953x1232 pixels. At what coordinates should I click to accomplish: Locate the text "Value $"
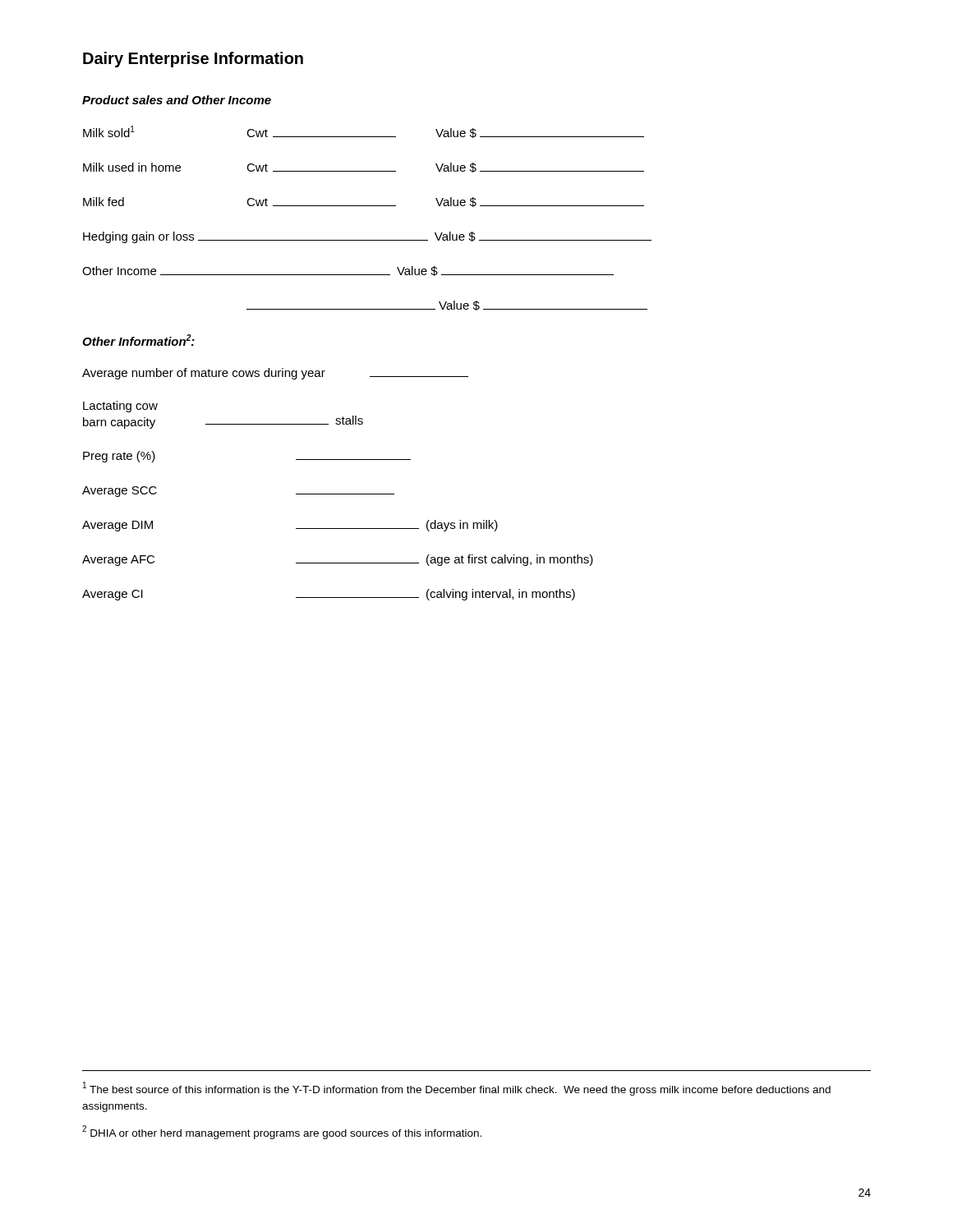tap(447, 303)
